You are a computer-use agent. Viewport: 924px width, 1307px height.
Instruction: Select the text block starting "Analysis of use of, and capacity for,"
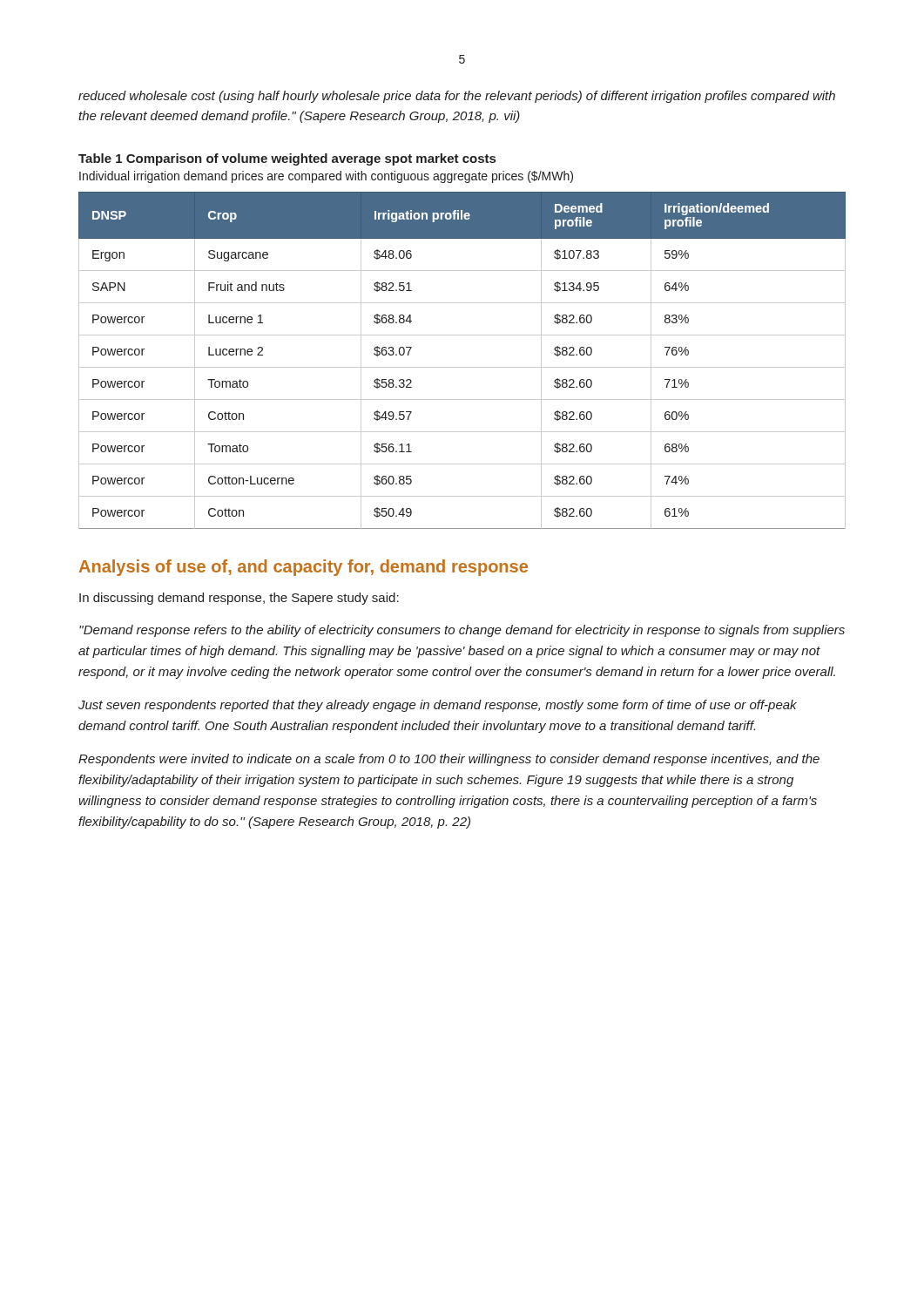point(303,566)
